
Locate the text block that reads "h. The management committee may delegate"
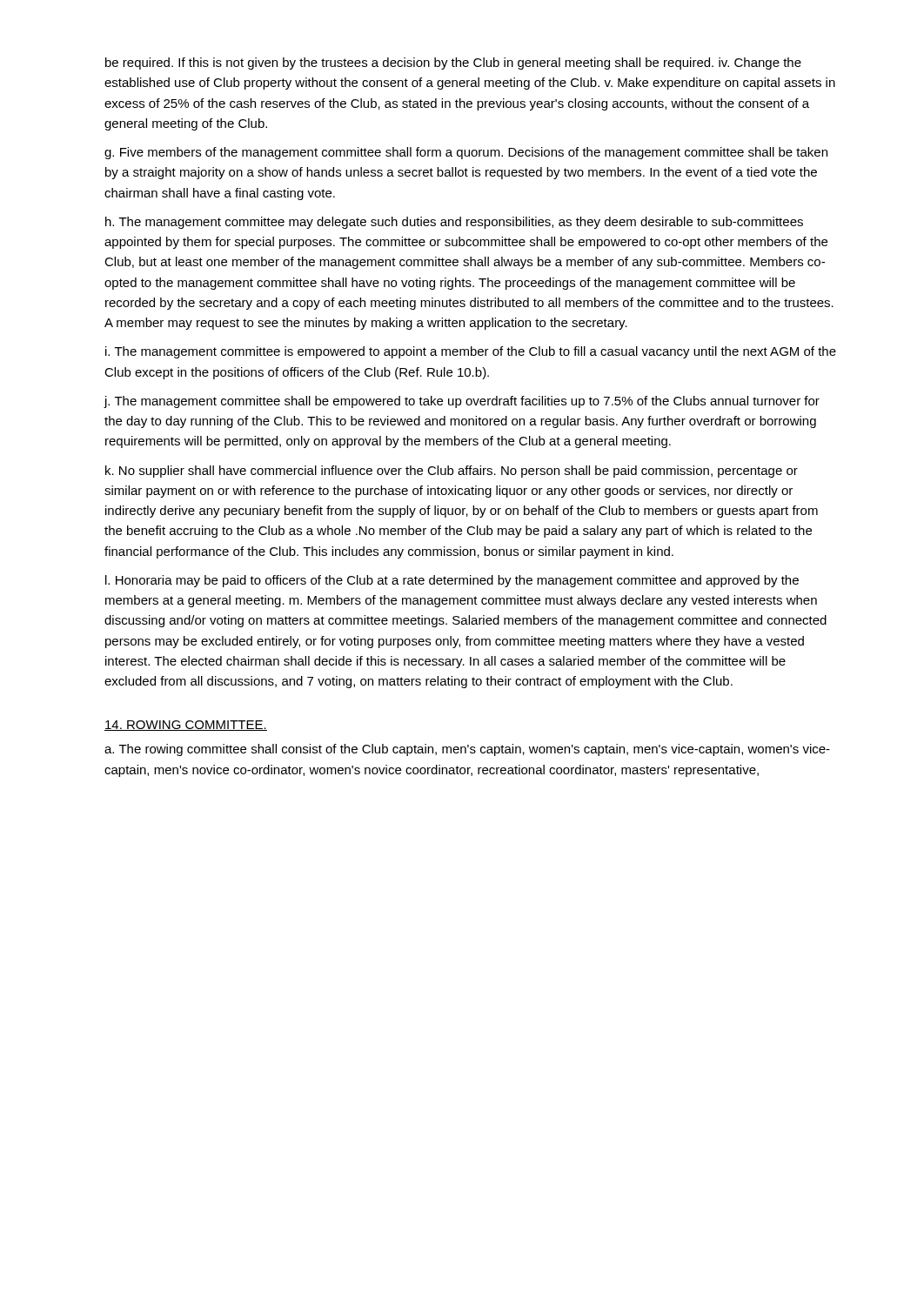469,272
